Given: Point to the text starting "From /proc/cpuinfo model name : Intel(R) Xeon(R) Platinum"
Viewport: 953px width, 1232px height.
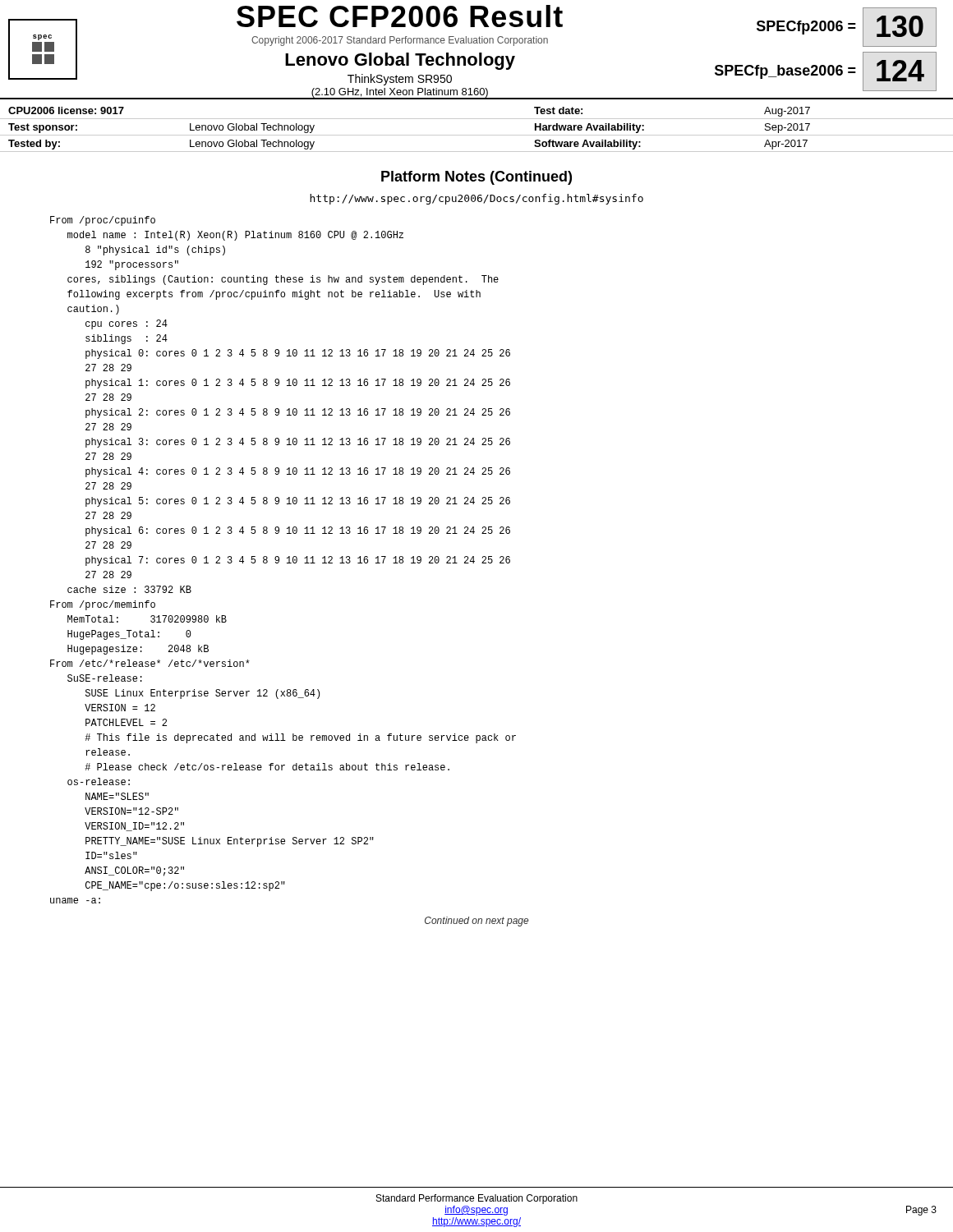Looking at the screenshot, I should (x=489, y=406).
